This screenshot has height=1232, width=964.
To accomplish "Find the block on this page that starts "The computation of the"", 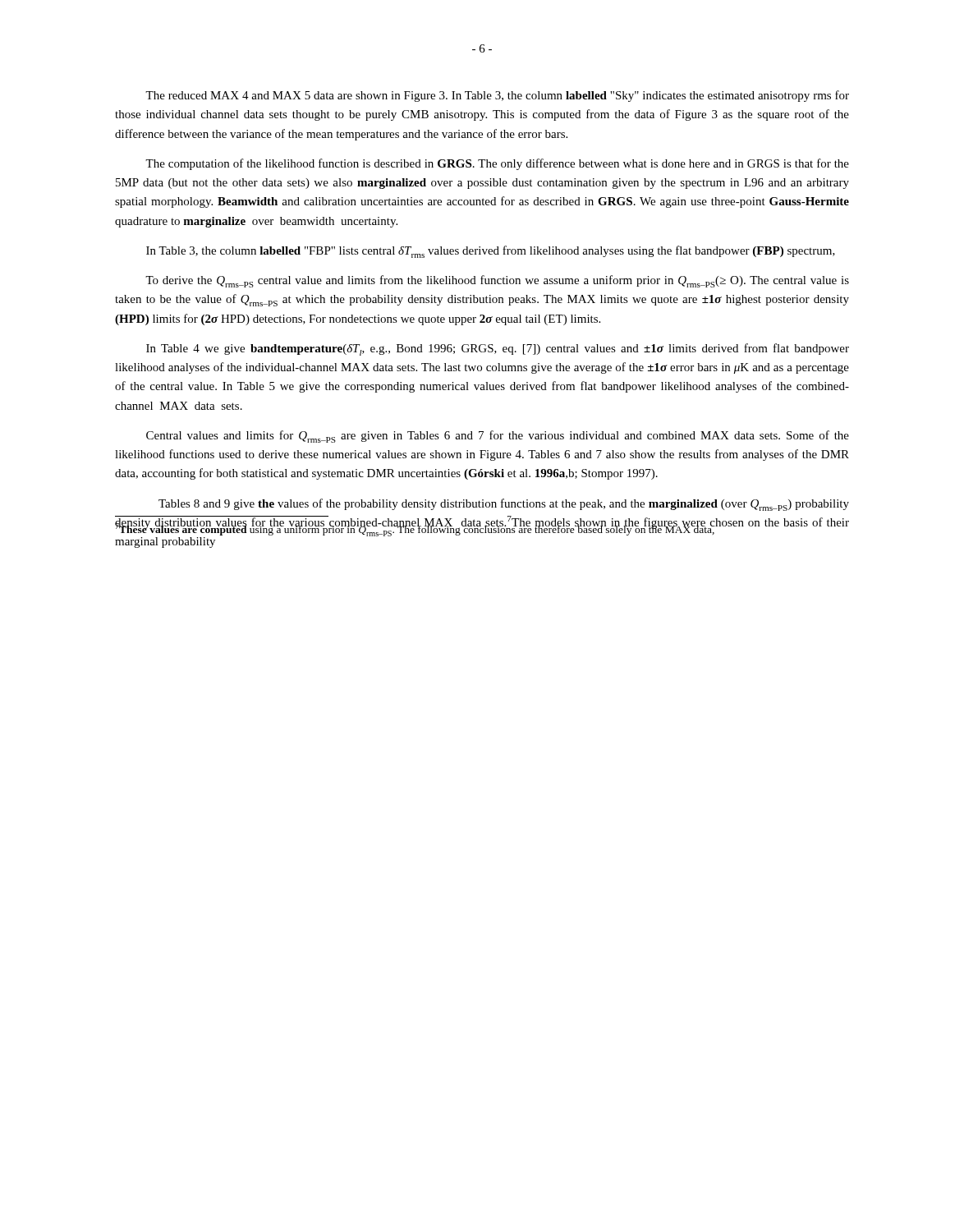I will pyautogui.click(x=482, y=192).
